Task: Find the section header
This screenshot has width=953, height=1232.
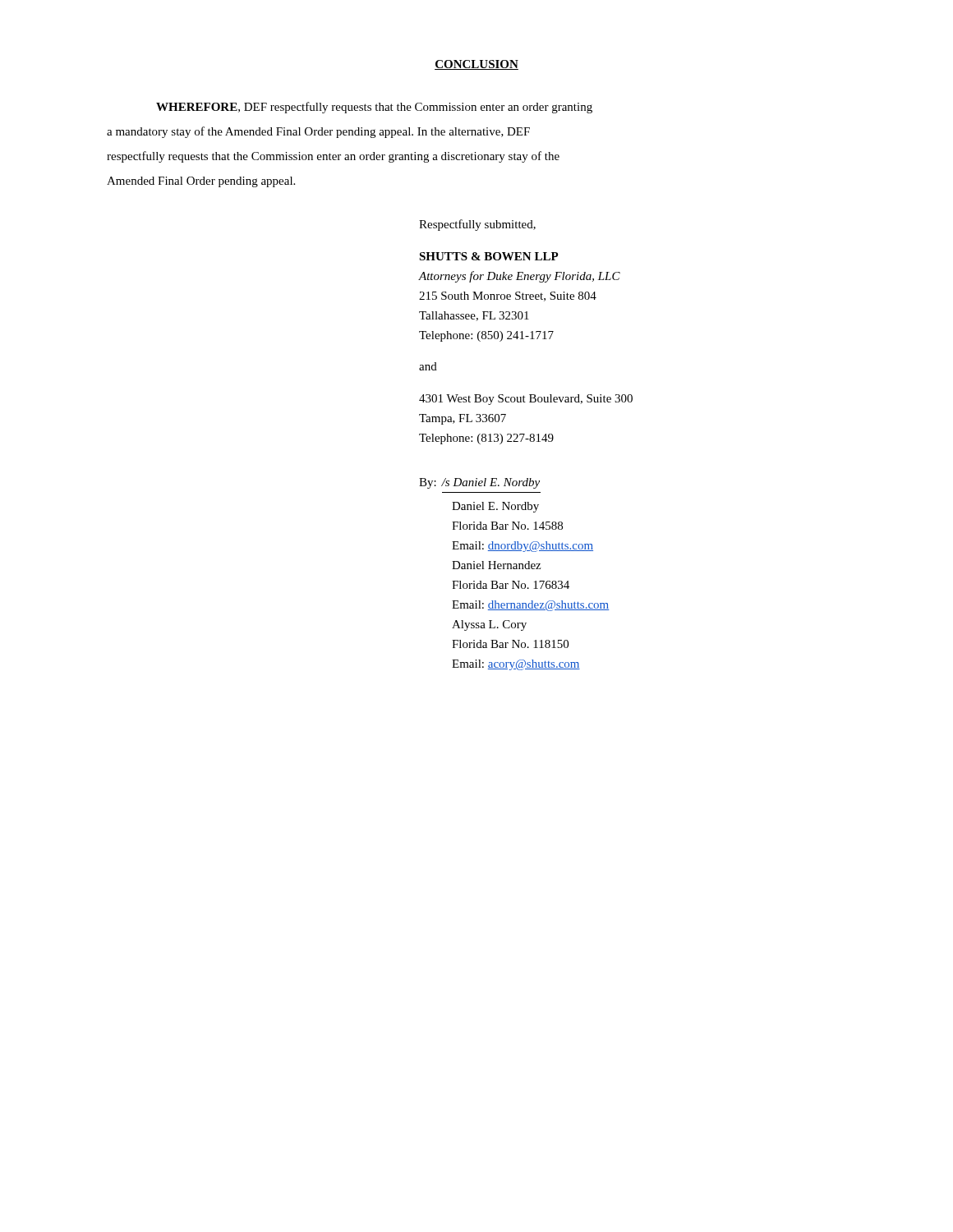Action: pyautogui.click(x=476, y=64)
